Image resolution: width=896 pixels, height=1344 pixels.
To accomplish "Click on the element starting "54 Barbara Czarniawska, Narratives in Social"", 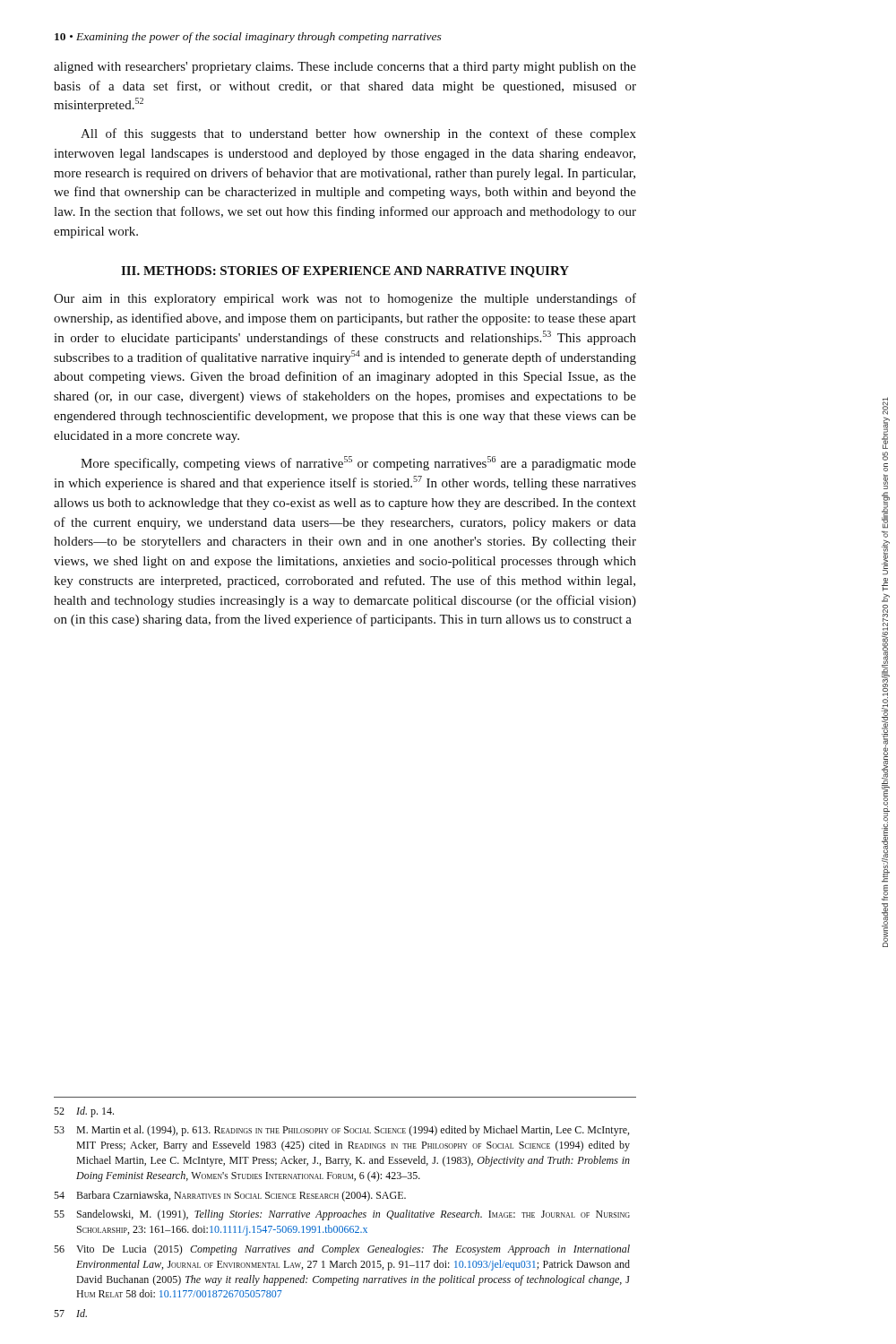I will pos(342,1195).
